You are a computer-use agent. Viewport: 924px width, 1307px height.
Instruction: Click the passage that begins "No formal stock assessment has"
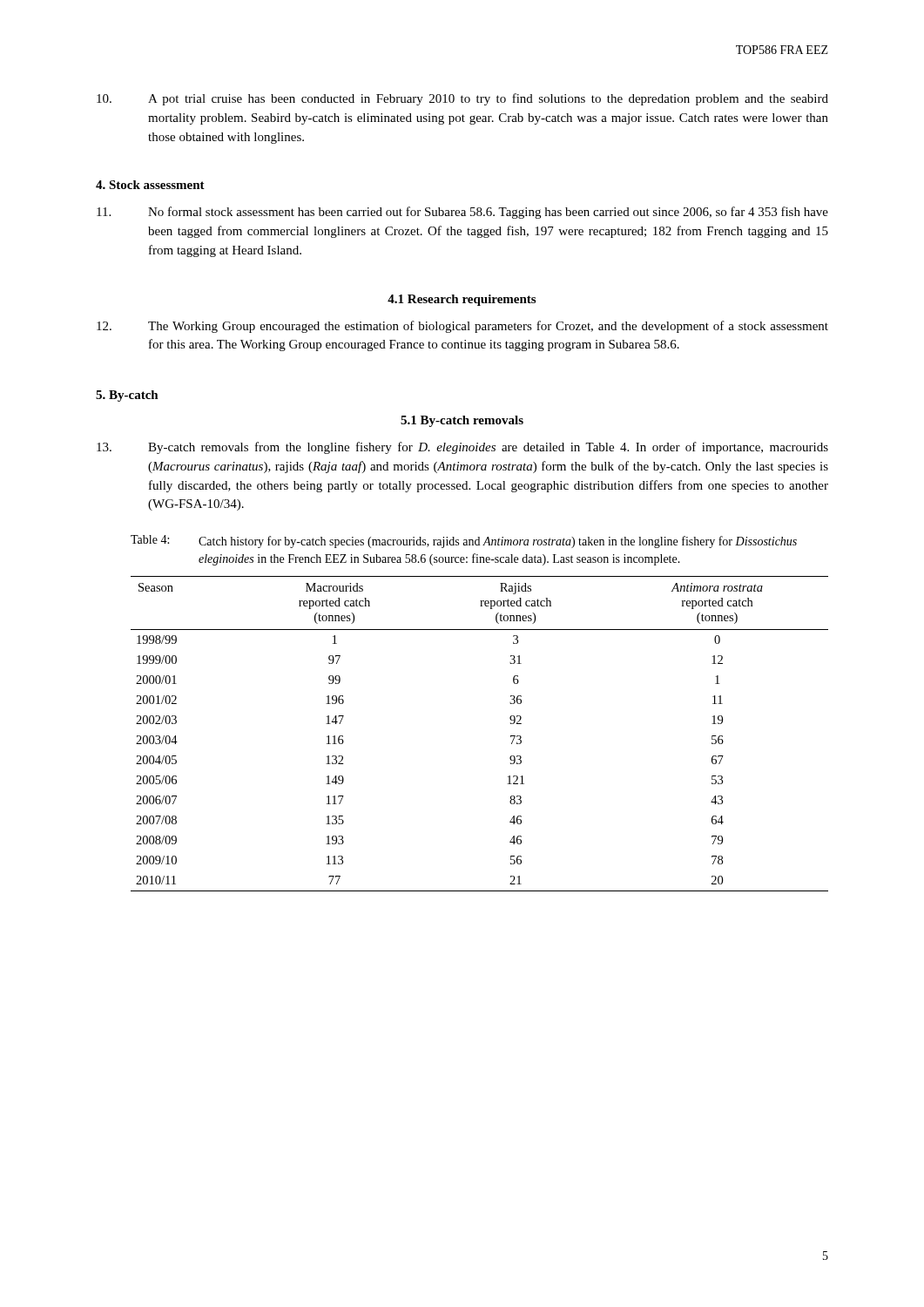(x=462, y=232)
